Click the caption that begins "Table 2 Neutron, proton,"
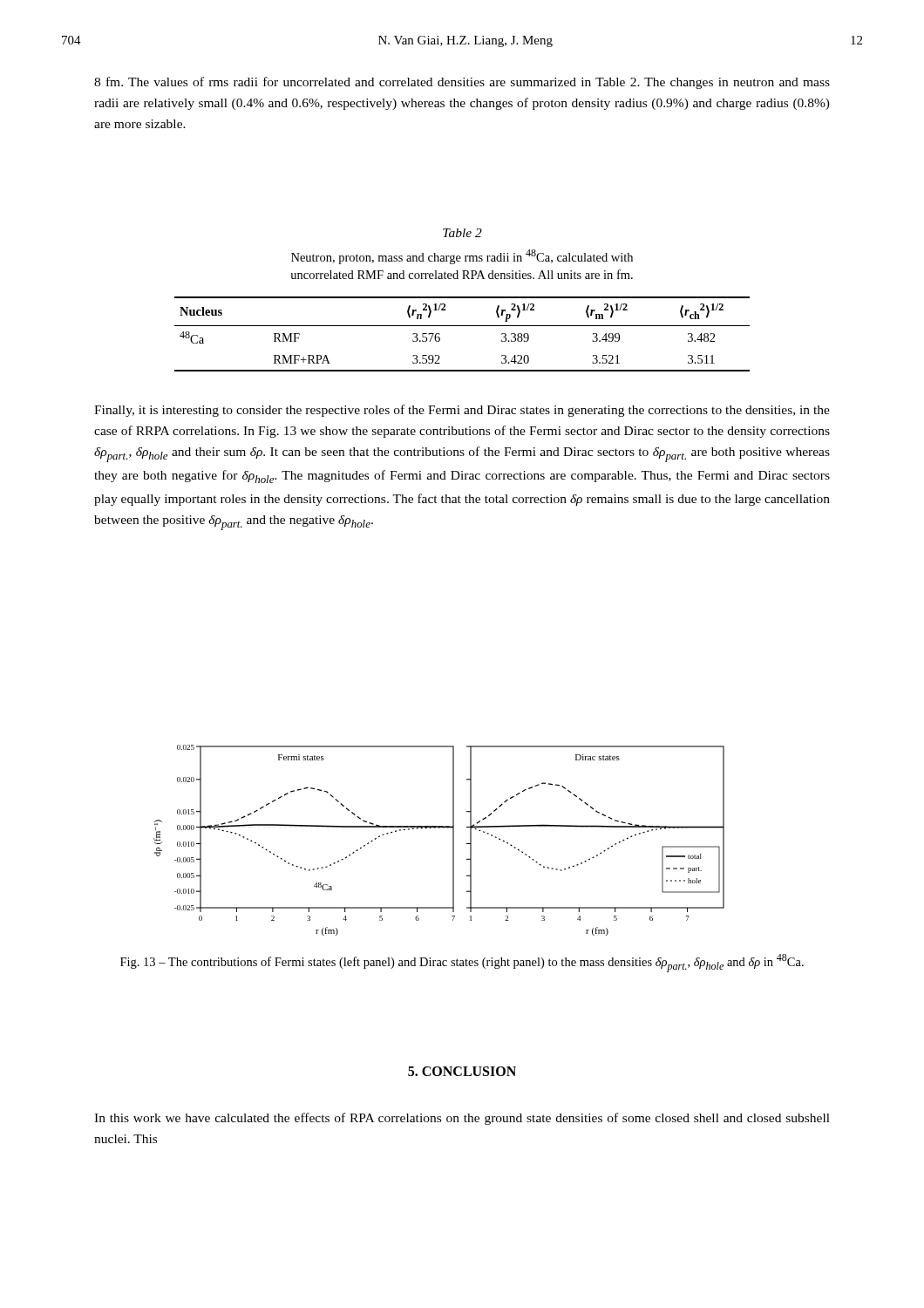 coord(462,254)
